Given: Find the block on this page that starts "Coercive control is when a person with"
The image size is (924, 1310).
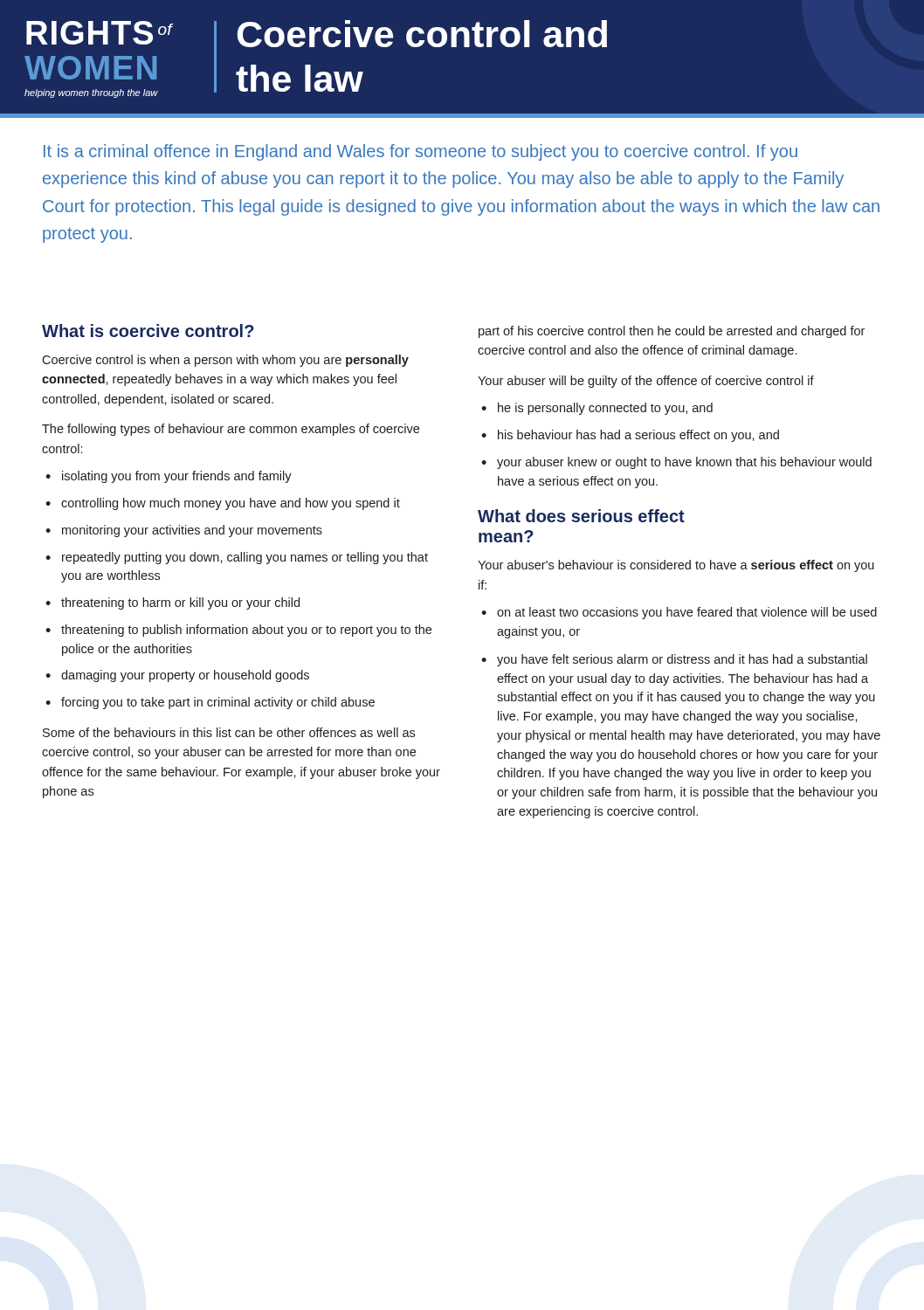Looking at the screenshot, I should (225, 379).
